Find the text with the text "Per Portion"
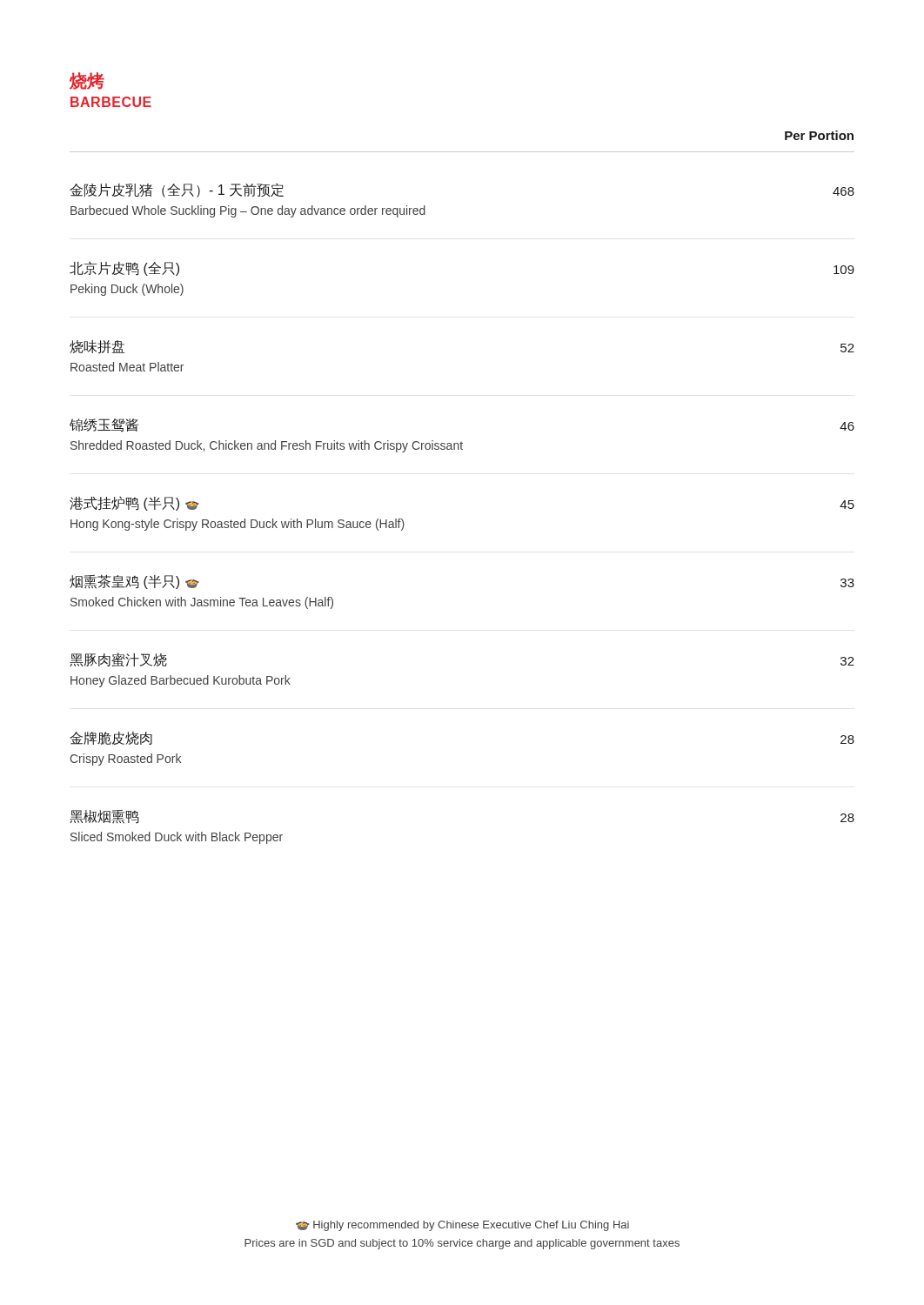924x1305 pixels. coord(819,135)
